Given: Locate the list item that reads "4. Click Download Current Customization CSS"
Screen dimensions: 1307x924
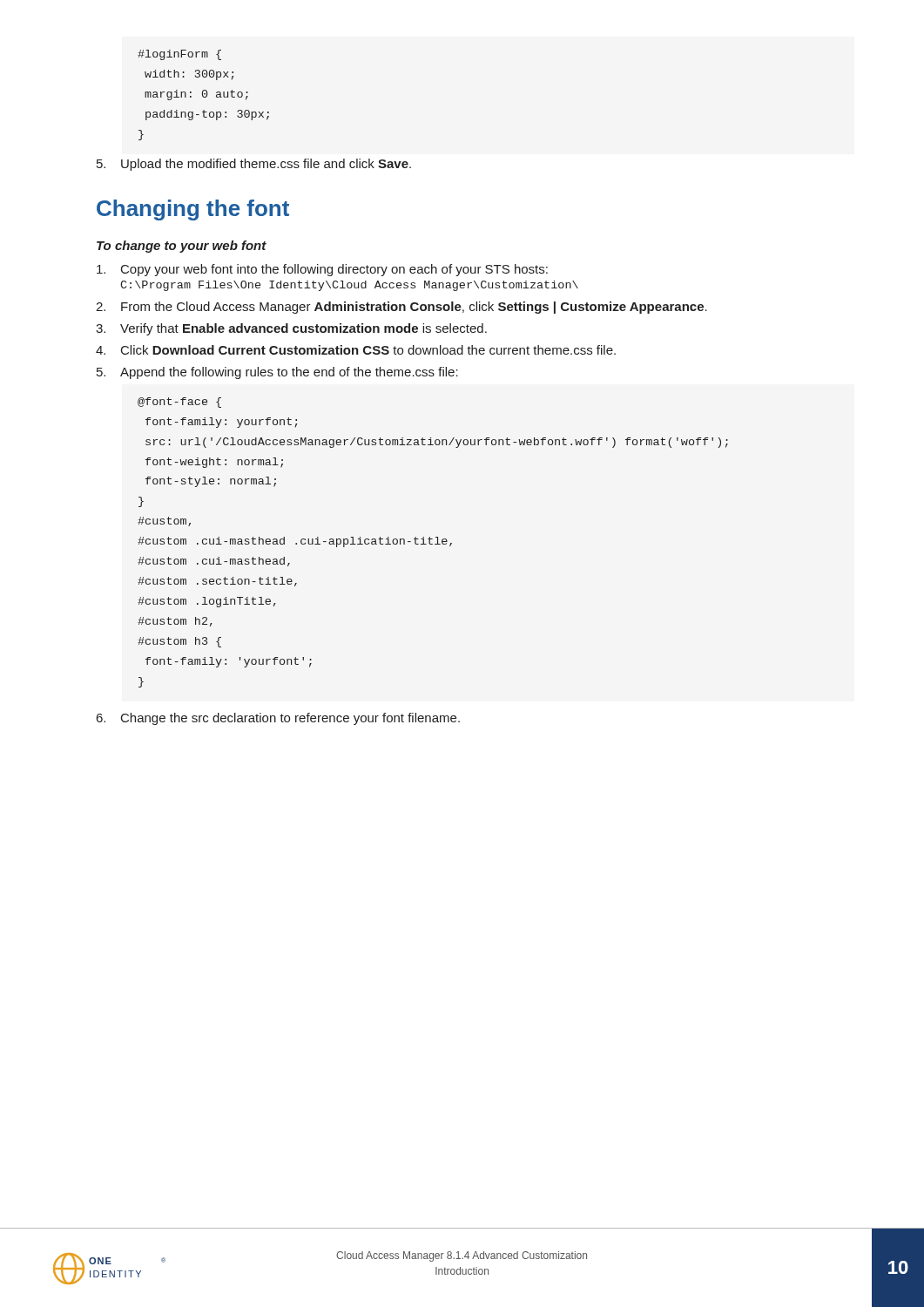Looking at the screenshot, I should click(x=356, y=350).
